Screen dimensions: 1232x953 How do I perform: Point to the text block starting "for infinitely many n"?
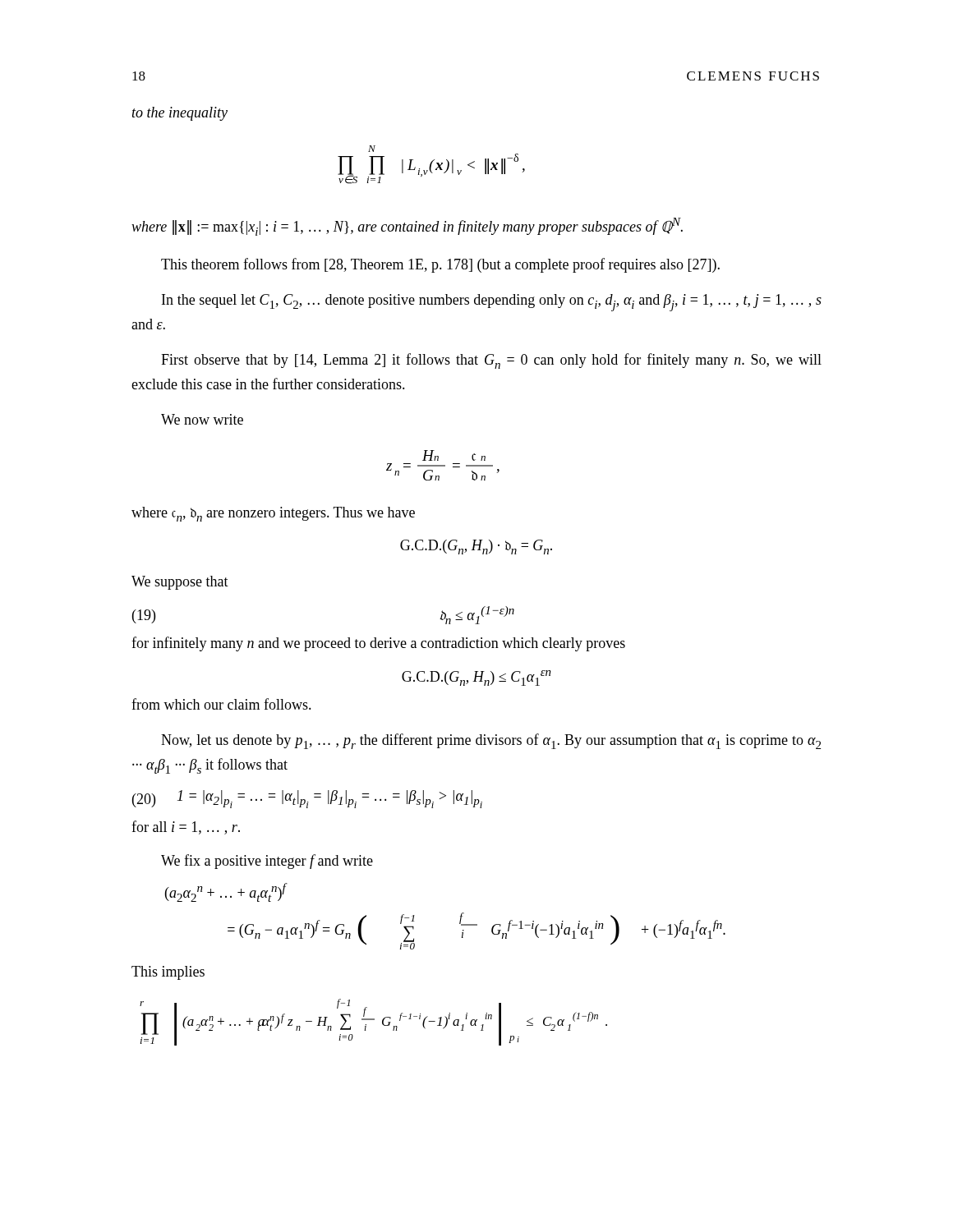coord(378,643)
